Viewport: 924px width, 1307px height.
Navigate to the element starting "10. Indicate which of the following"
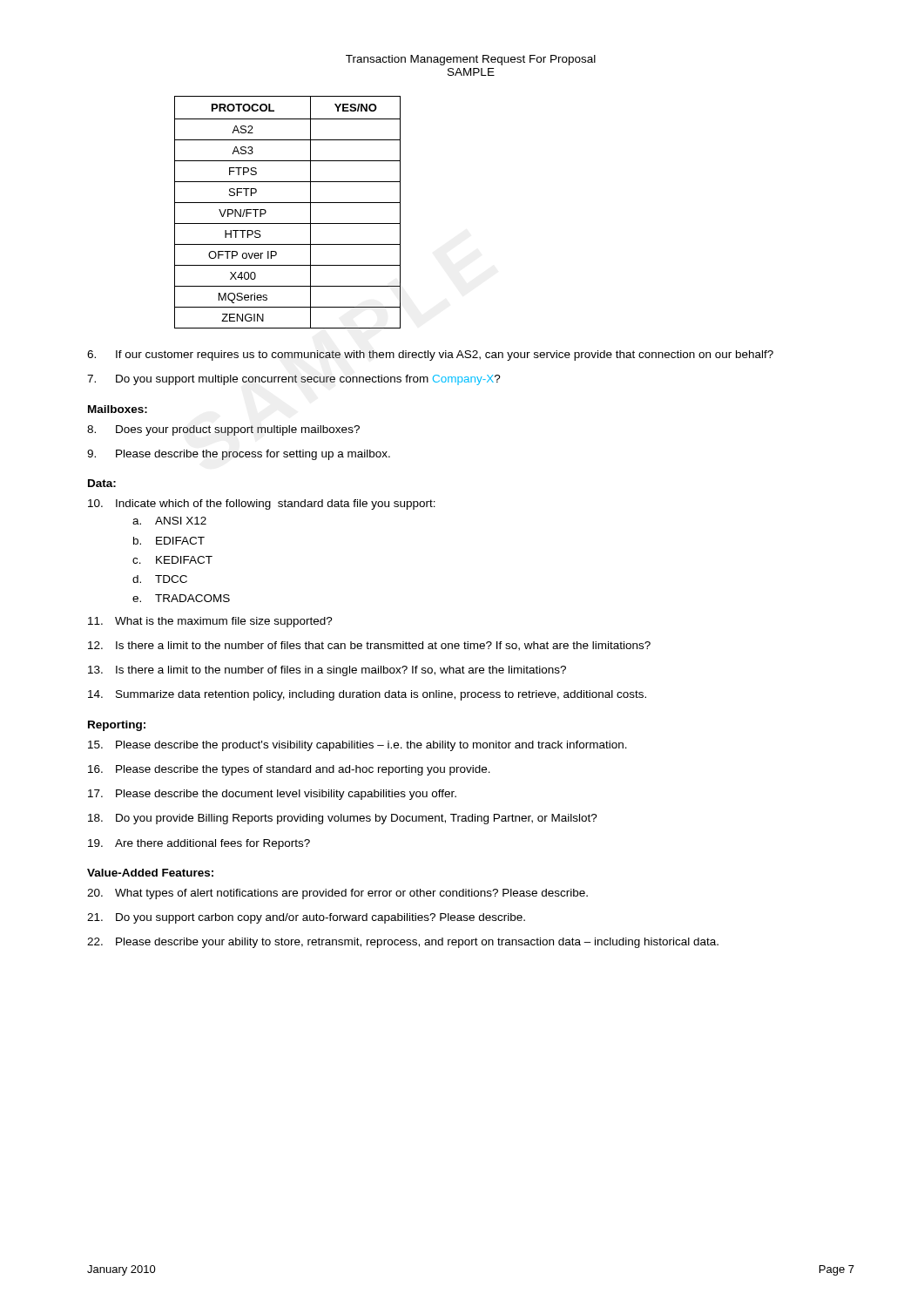click(x=262, y=505)
